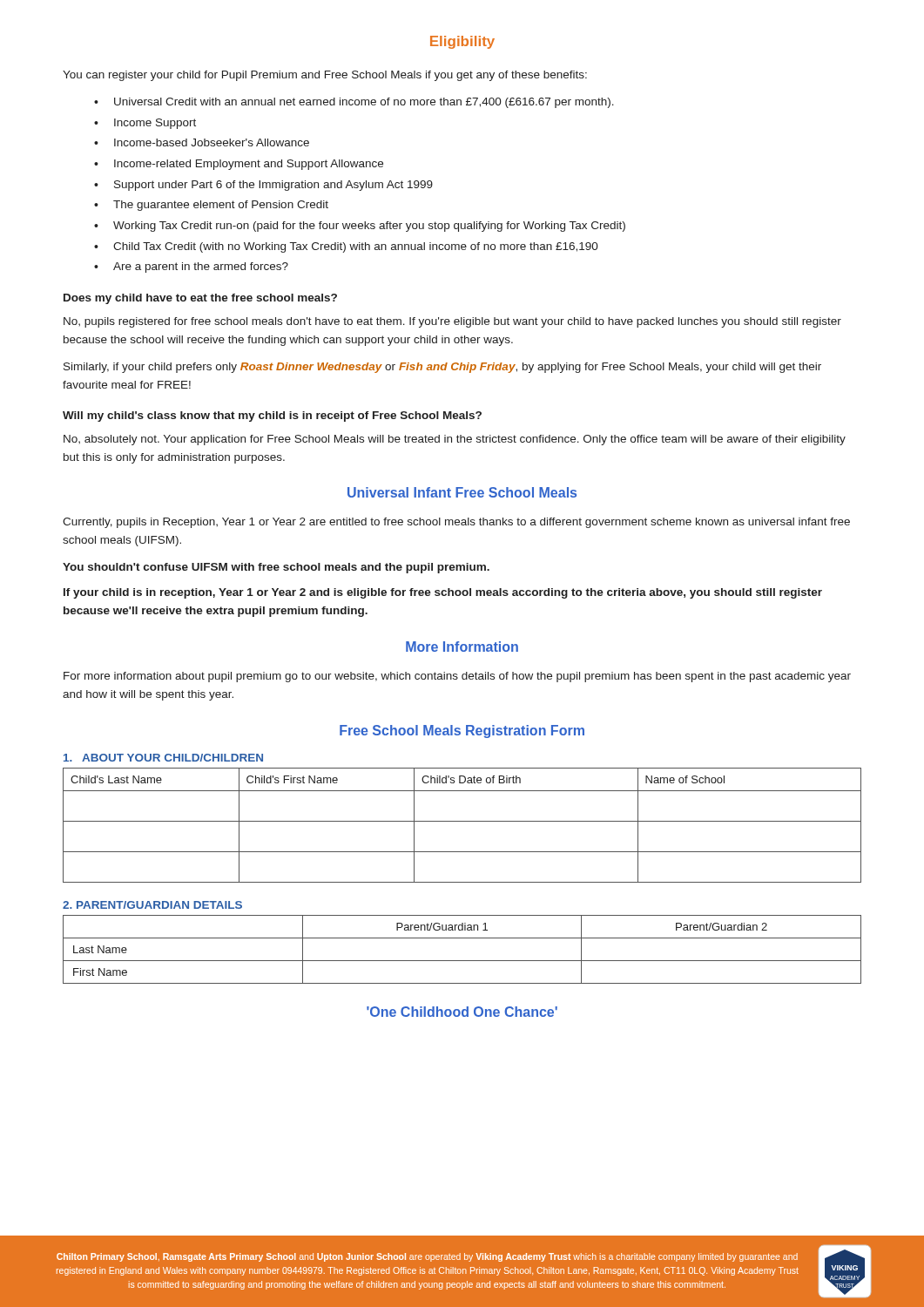Screen dimensions: 1307x924
Task: Locate the region starting "Does my child have to eat the free"
Action: click(200, 298)
